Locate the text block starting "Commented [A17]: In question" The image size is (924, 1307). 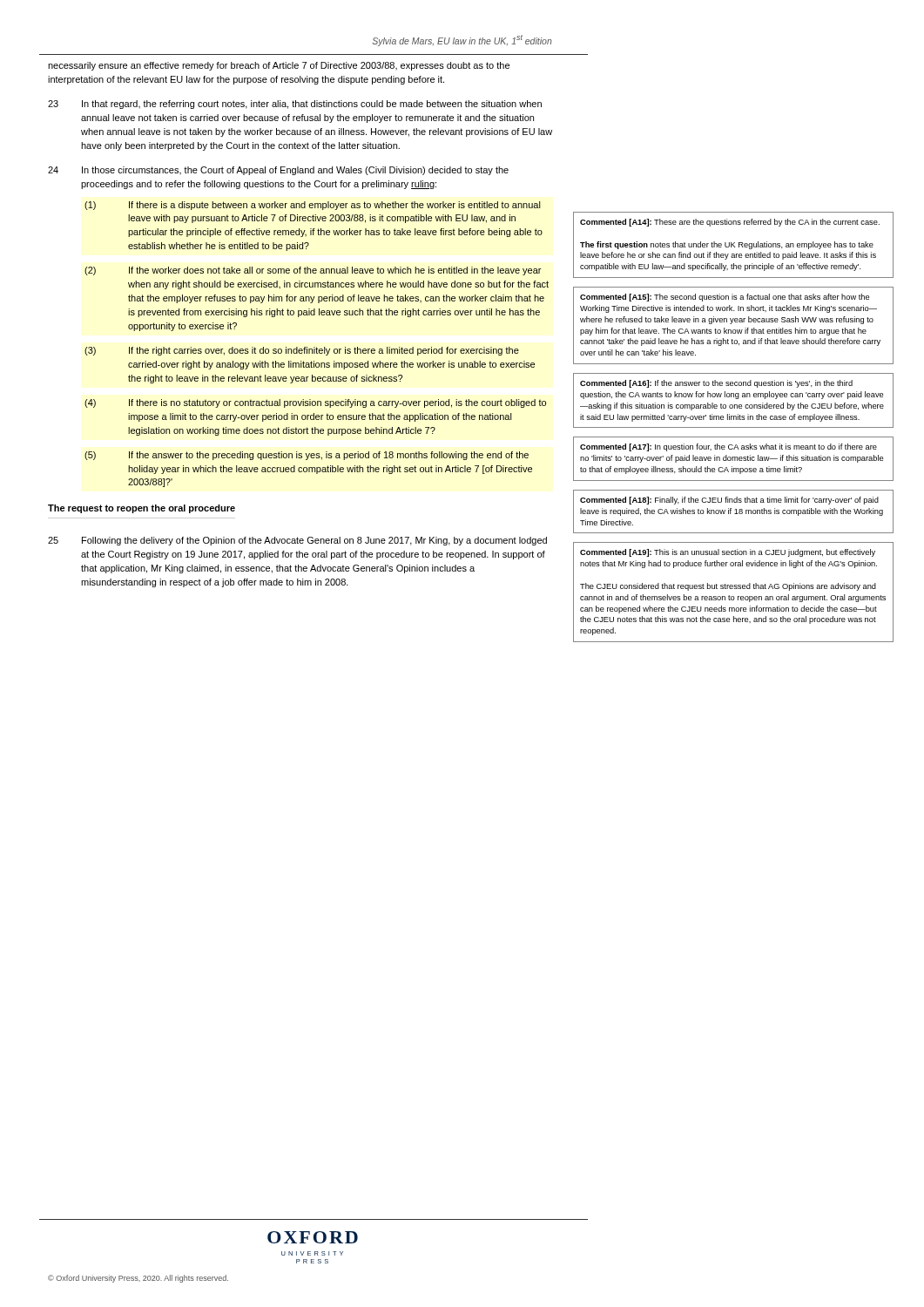pos(732,458)
